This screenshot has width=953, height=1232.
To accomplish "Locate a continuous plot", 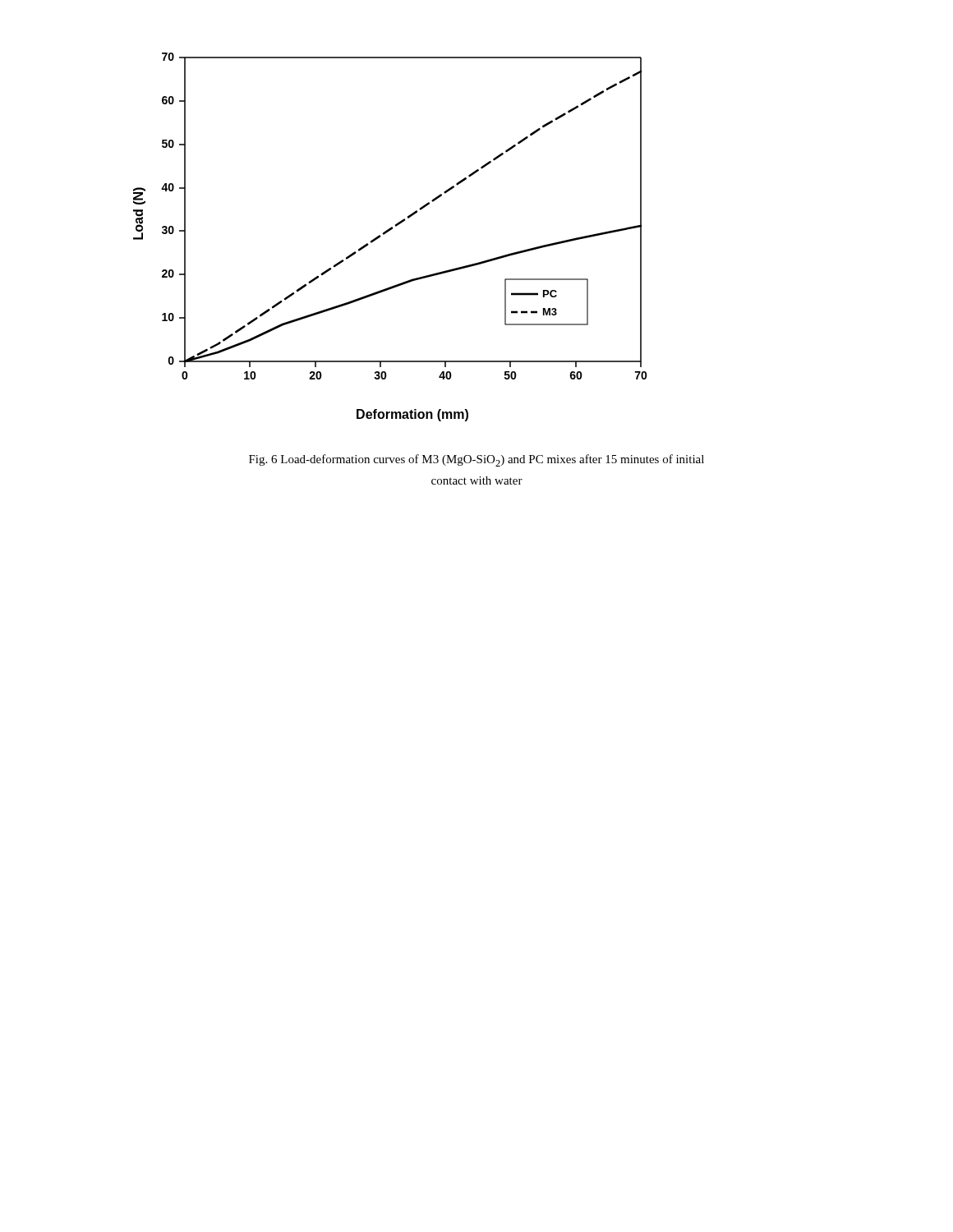I will click(x=419, y=238).
